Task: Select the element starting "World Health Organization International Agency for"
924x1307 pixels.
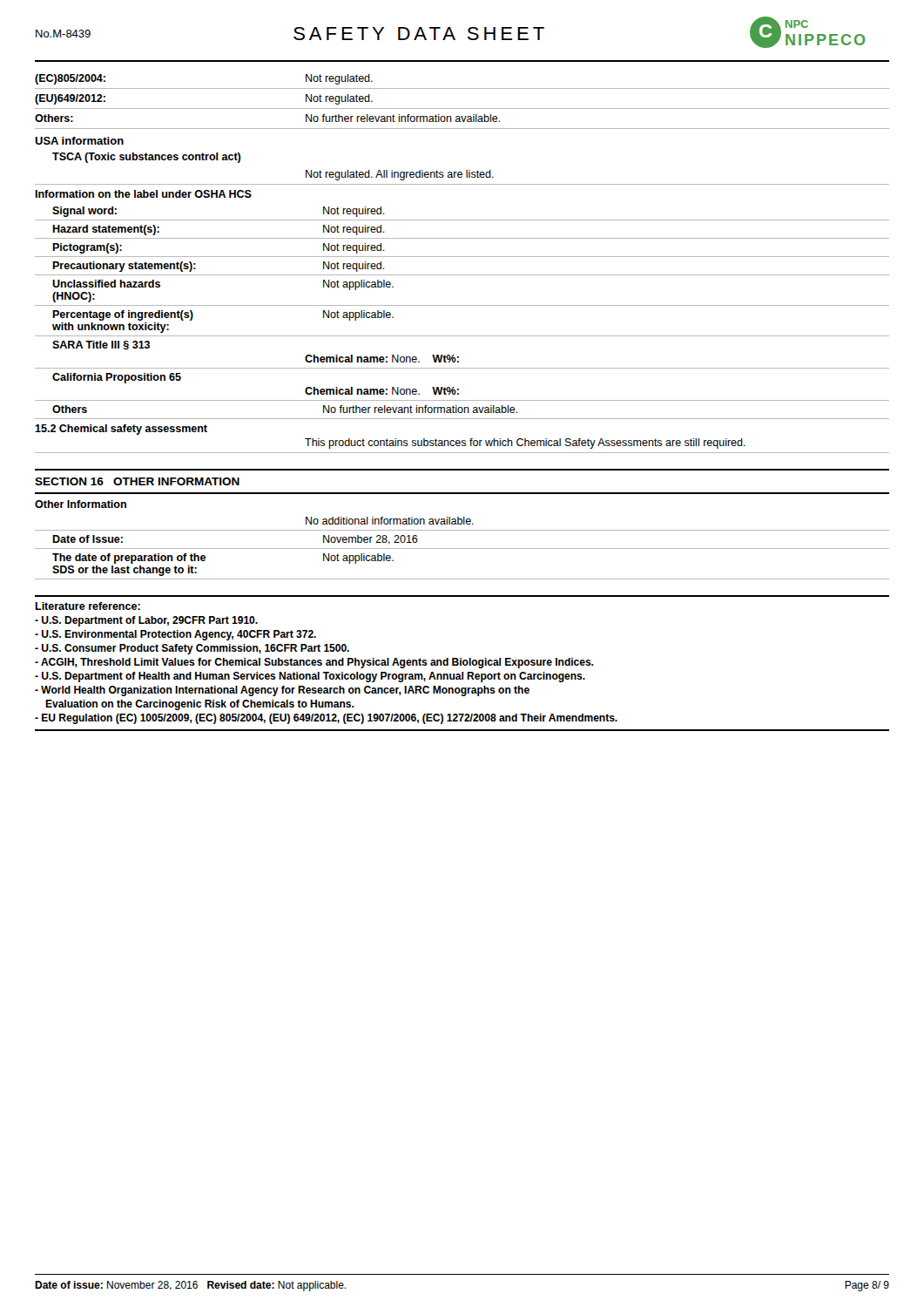Action: [x=282, y=690]
